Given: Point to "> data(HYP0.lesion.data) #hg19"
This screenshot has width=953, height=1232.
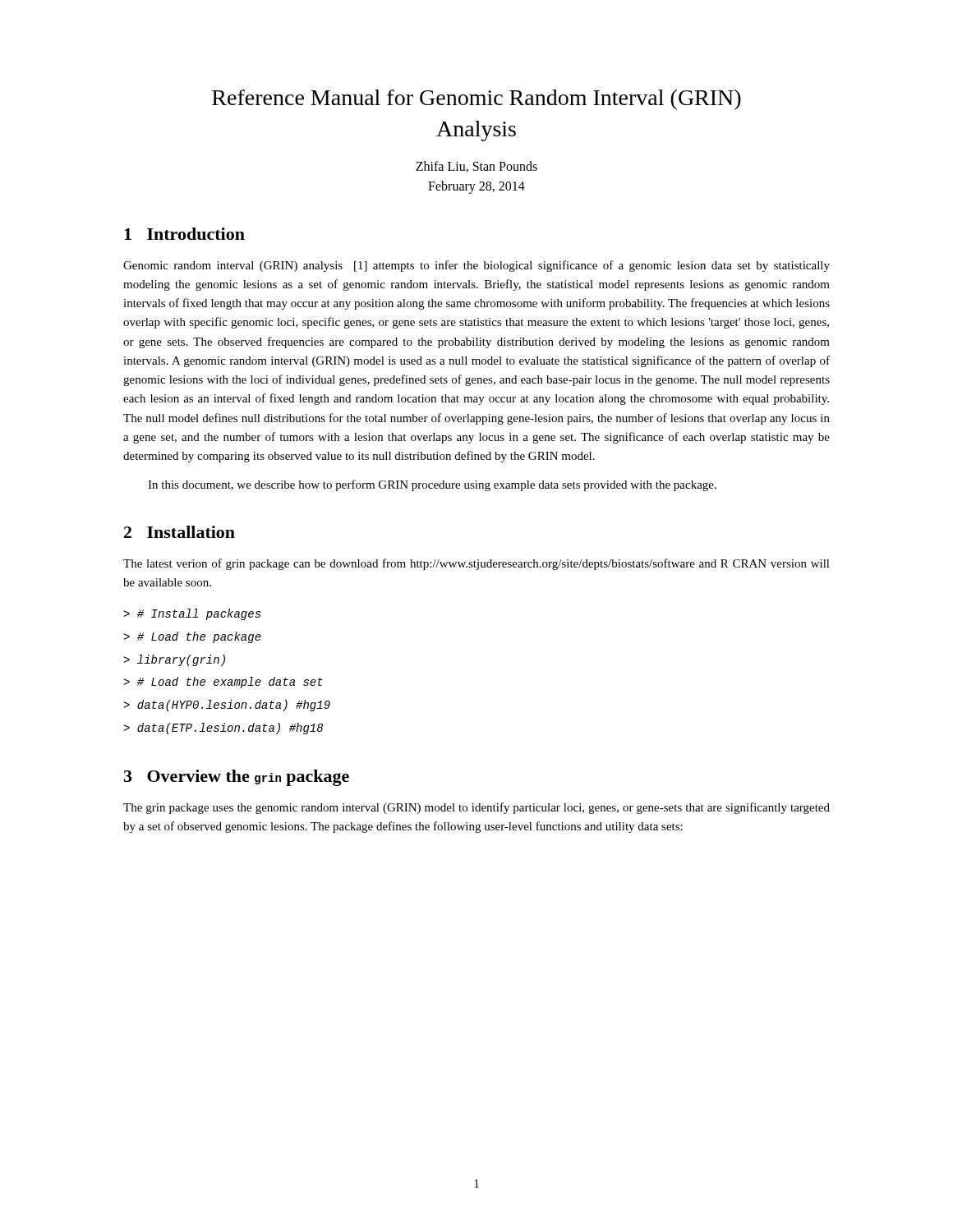Looking at the screenshot, I should (x=227, y=706).
